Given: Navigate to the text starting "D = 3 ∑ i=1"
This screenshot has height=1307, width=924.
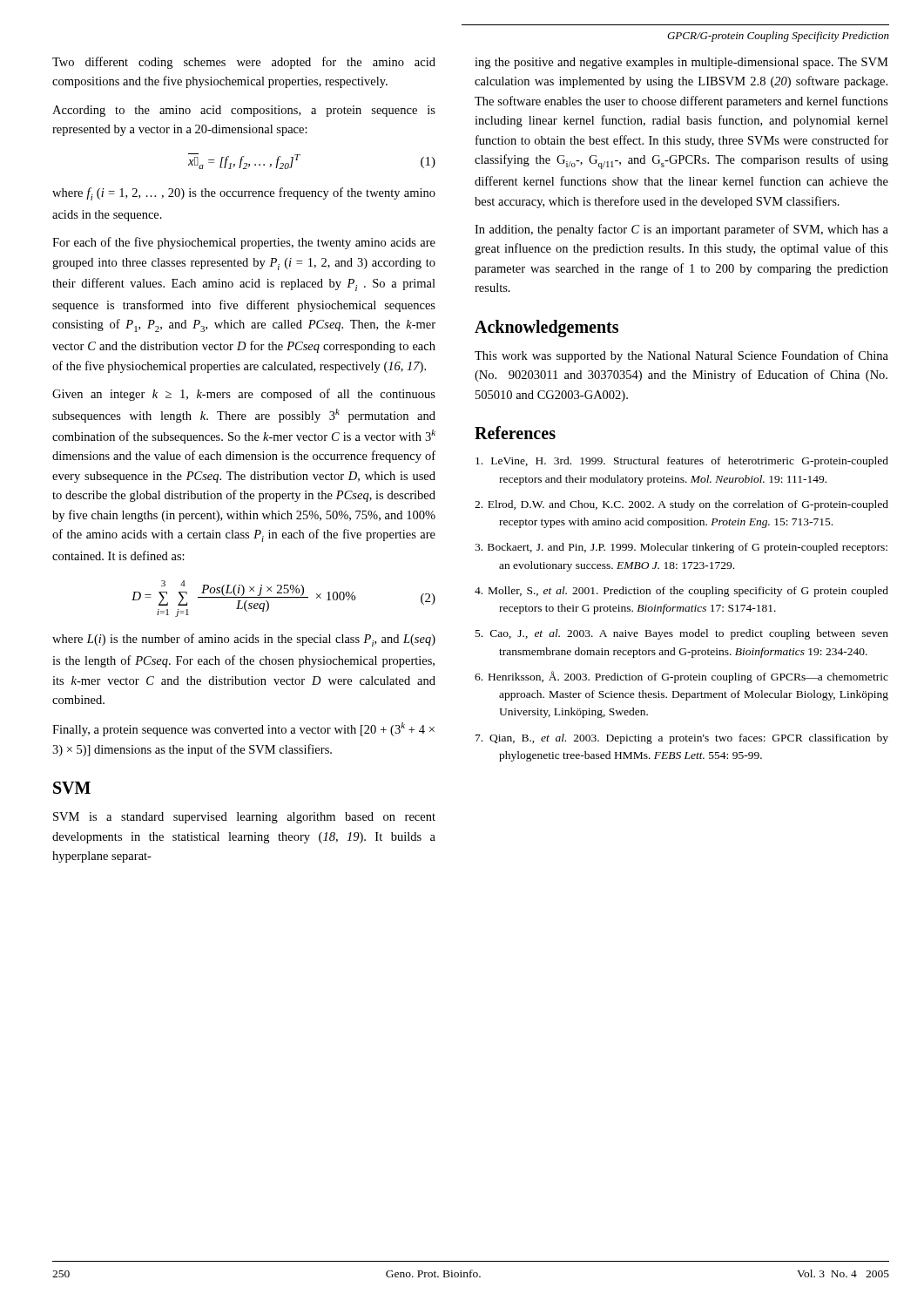Looking at the screenshot, I should [284, 598].
